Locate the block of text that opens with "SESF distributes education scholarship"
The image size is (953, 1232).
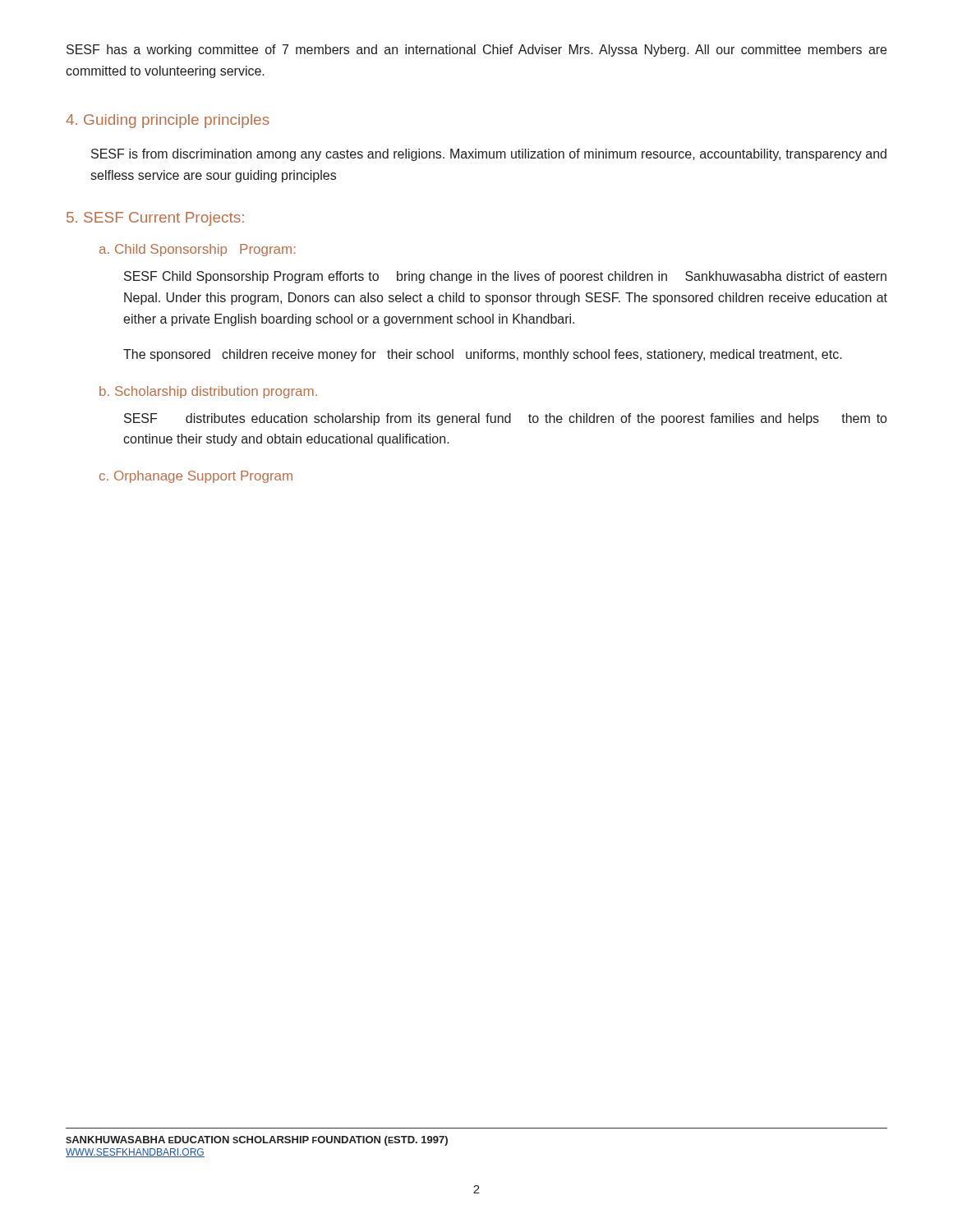(x=505, y=429)
